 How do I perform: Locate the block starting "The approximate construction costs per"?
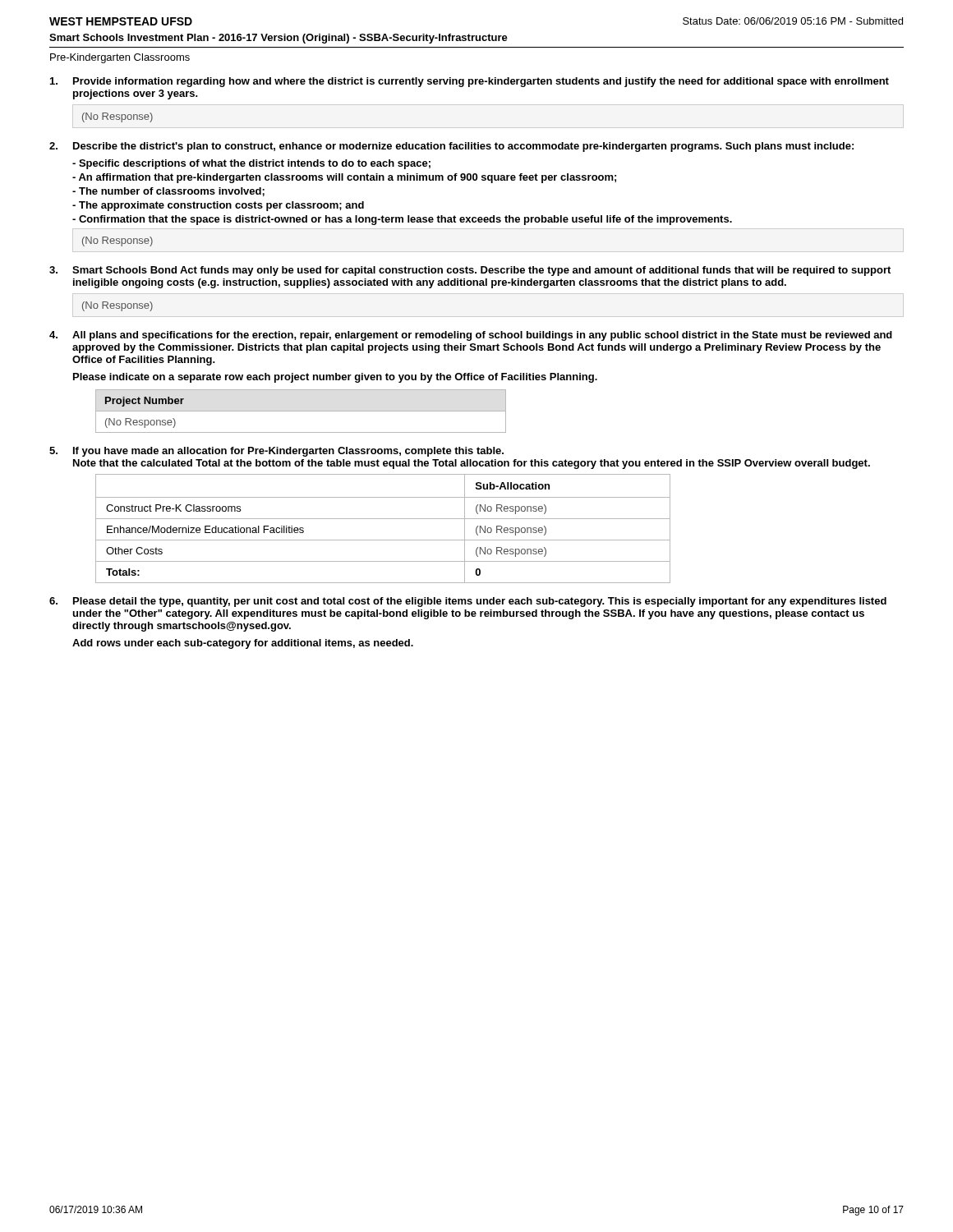(x=218, y=205)
